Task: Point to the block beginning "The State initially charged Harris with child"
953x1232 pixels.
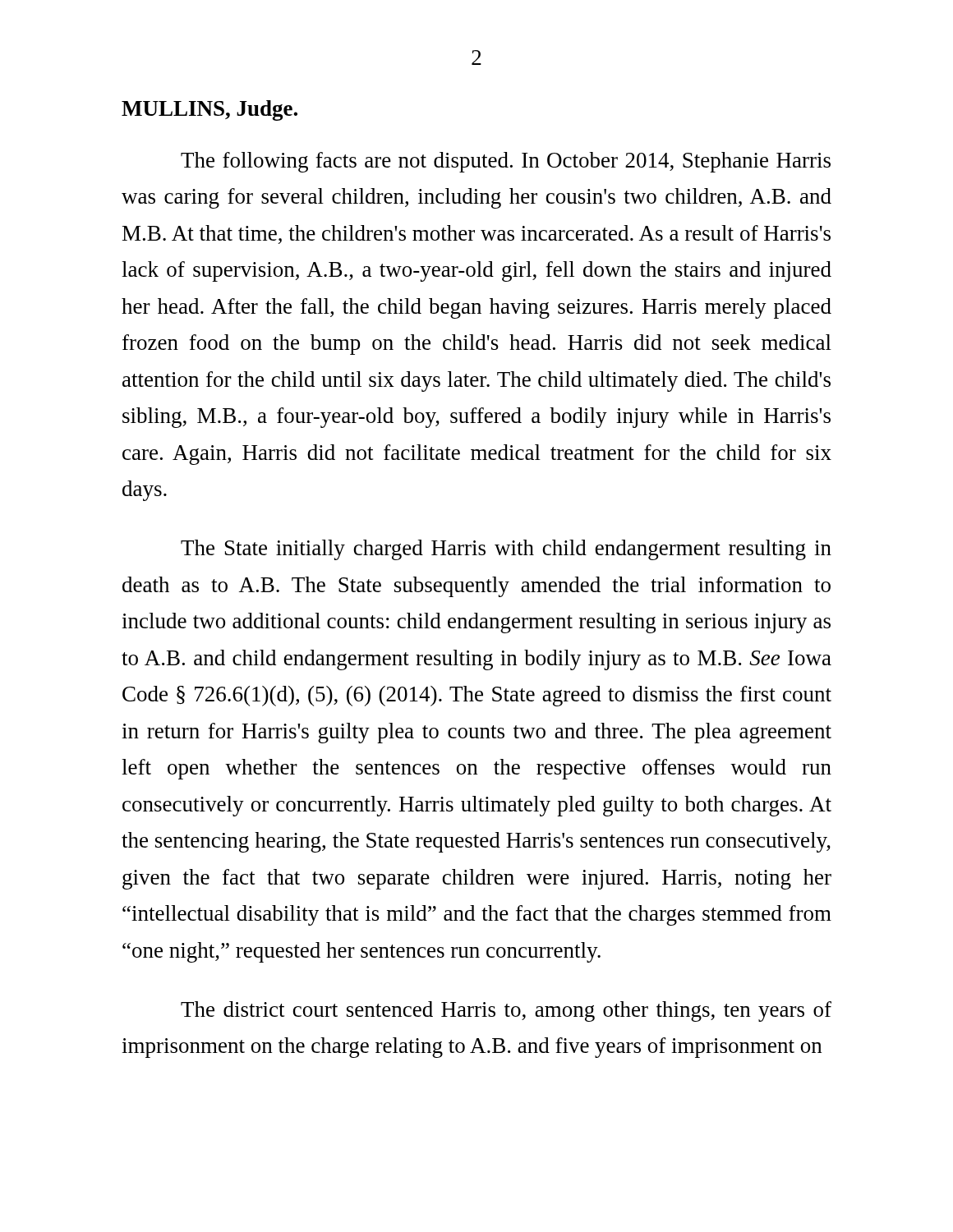Action: [476, 749]
